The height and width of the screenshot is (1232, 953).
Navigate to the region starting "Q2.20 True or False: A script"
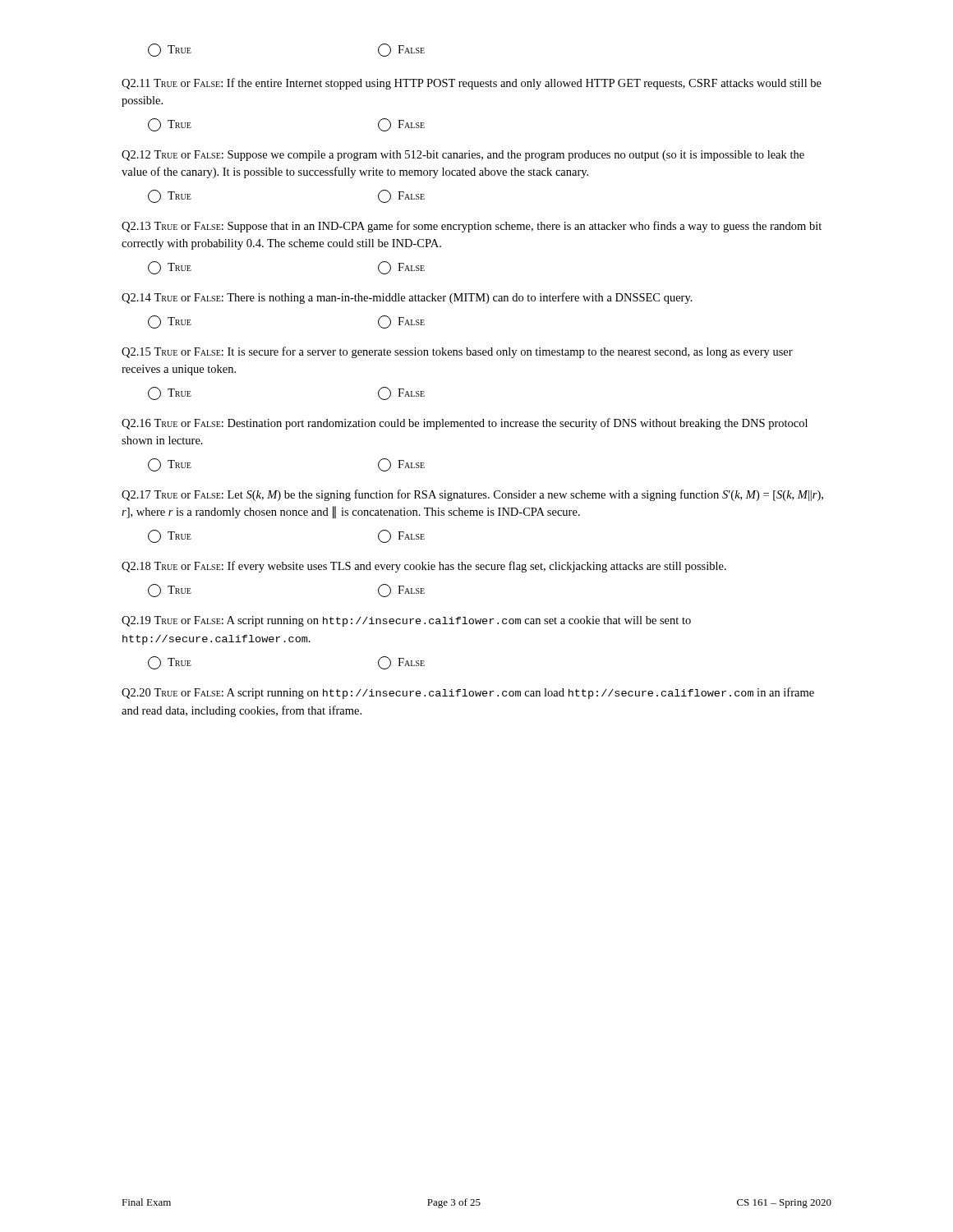point(476,702)
